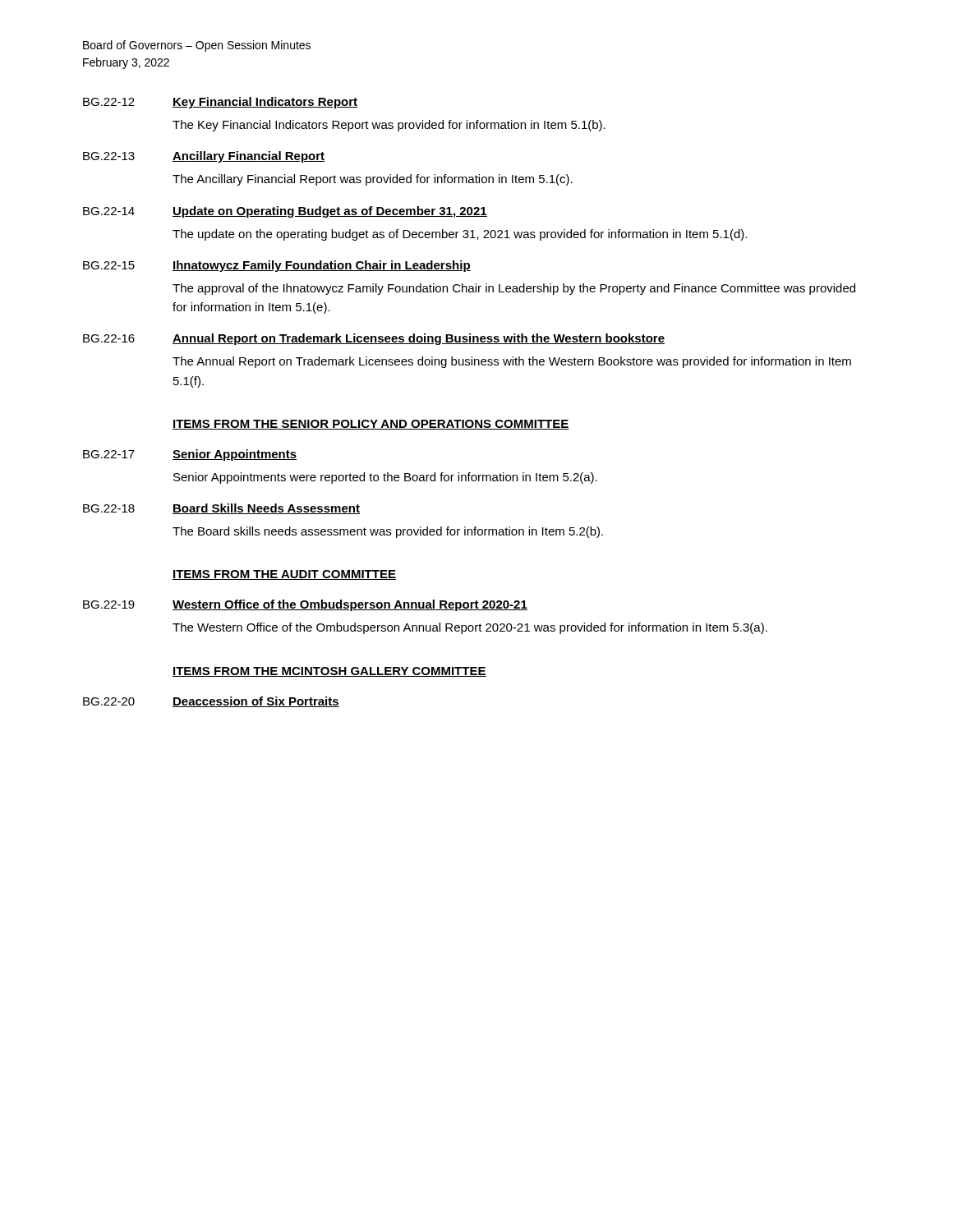Click on the section header containing "Annual Report on Trademark Licensees doing Business"

[419, 338]
